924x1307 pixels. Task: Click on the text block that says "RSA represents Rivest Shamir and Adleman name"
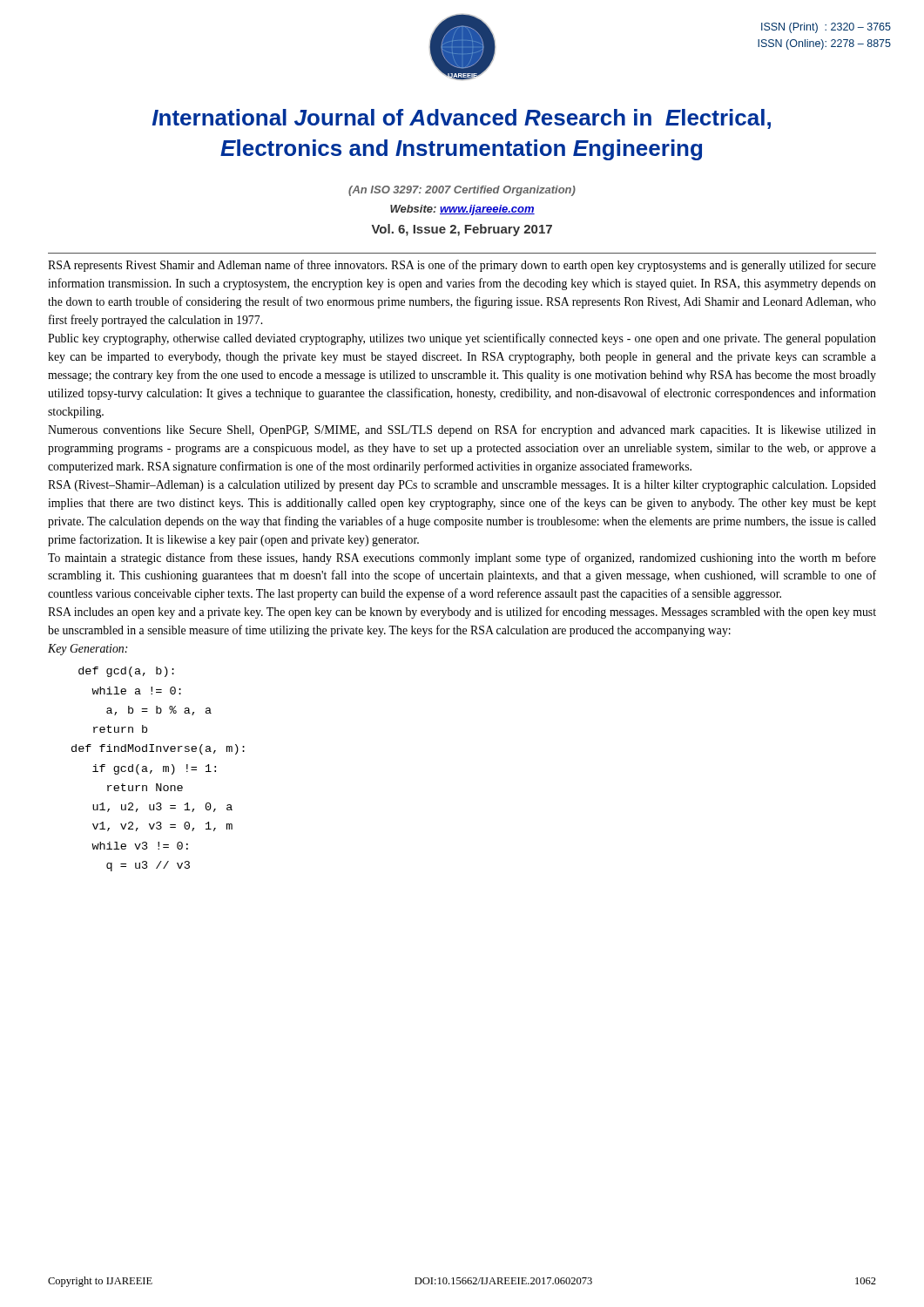(x=462, y=294)
